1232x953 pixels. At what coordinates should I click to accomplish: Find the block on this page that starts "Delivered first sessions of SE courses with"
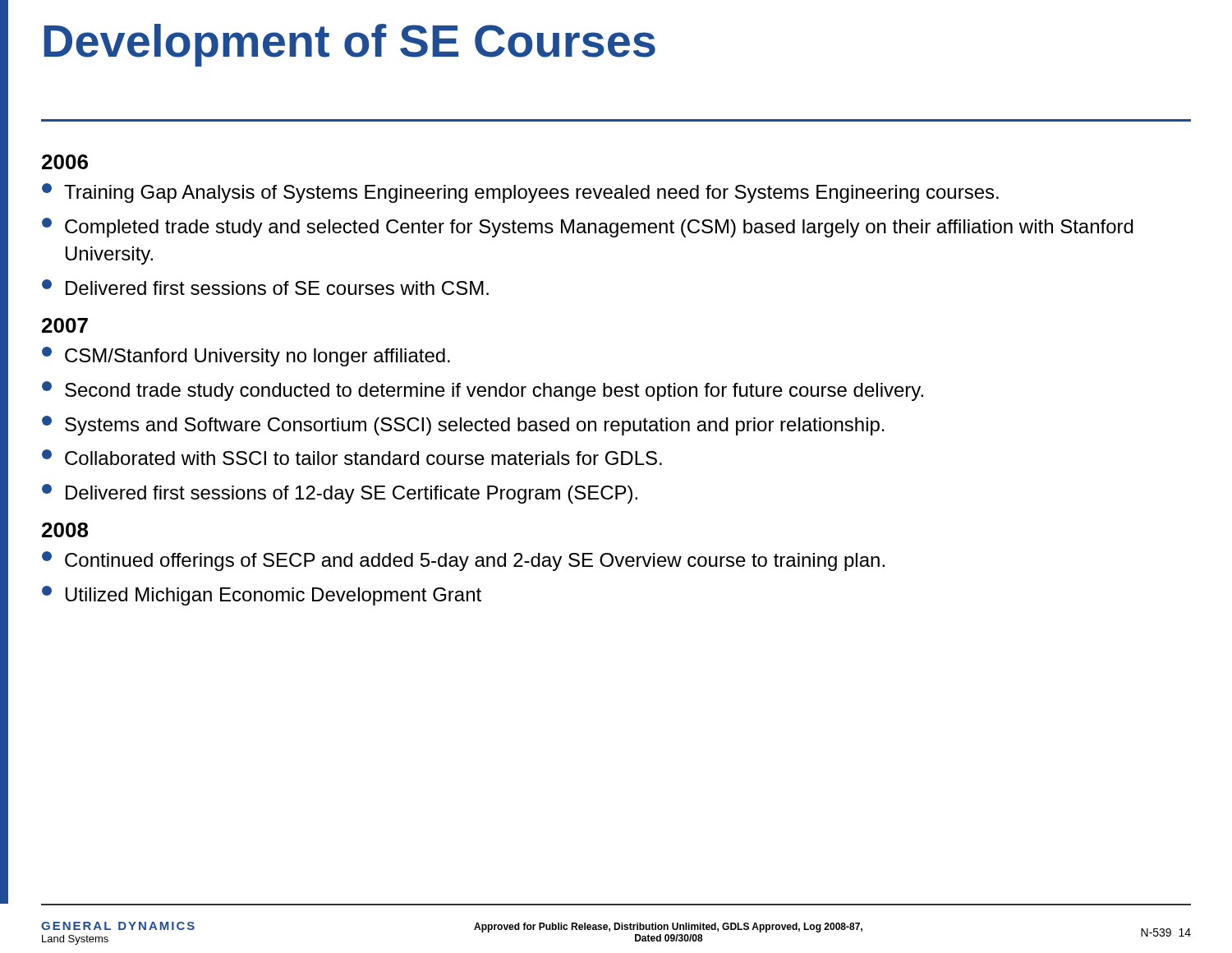tap(265, 287)
